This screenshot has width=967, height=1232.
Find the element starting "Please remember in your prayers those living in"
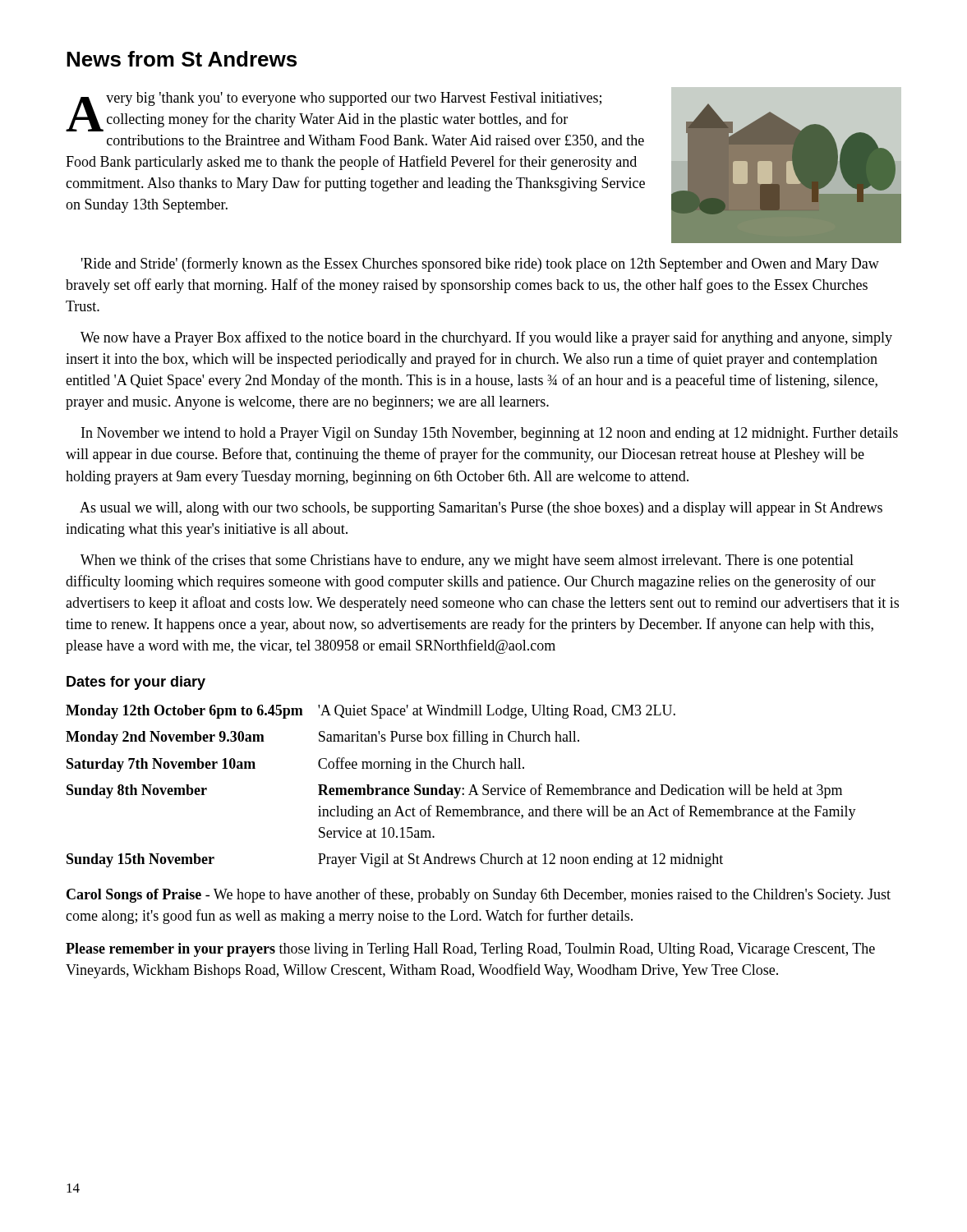pyautogui.click(x=470, y=960)
